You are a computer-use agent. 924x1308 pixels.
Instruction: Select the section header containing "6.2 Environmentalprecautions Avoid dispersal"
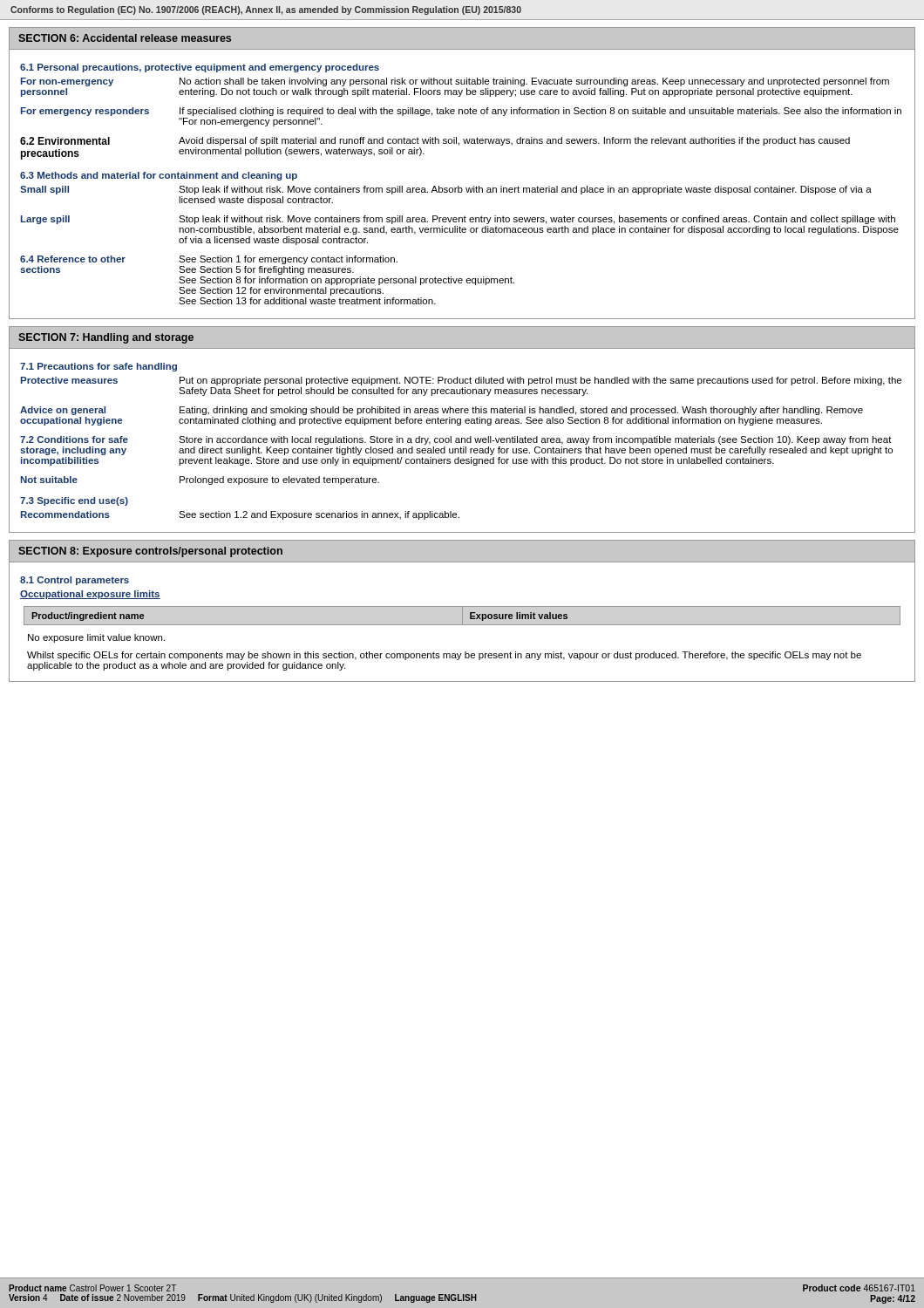click(462, 147)
